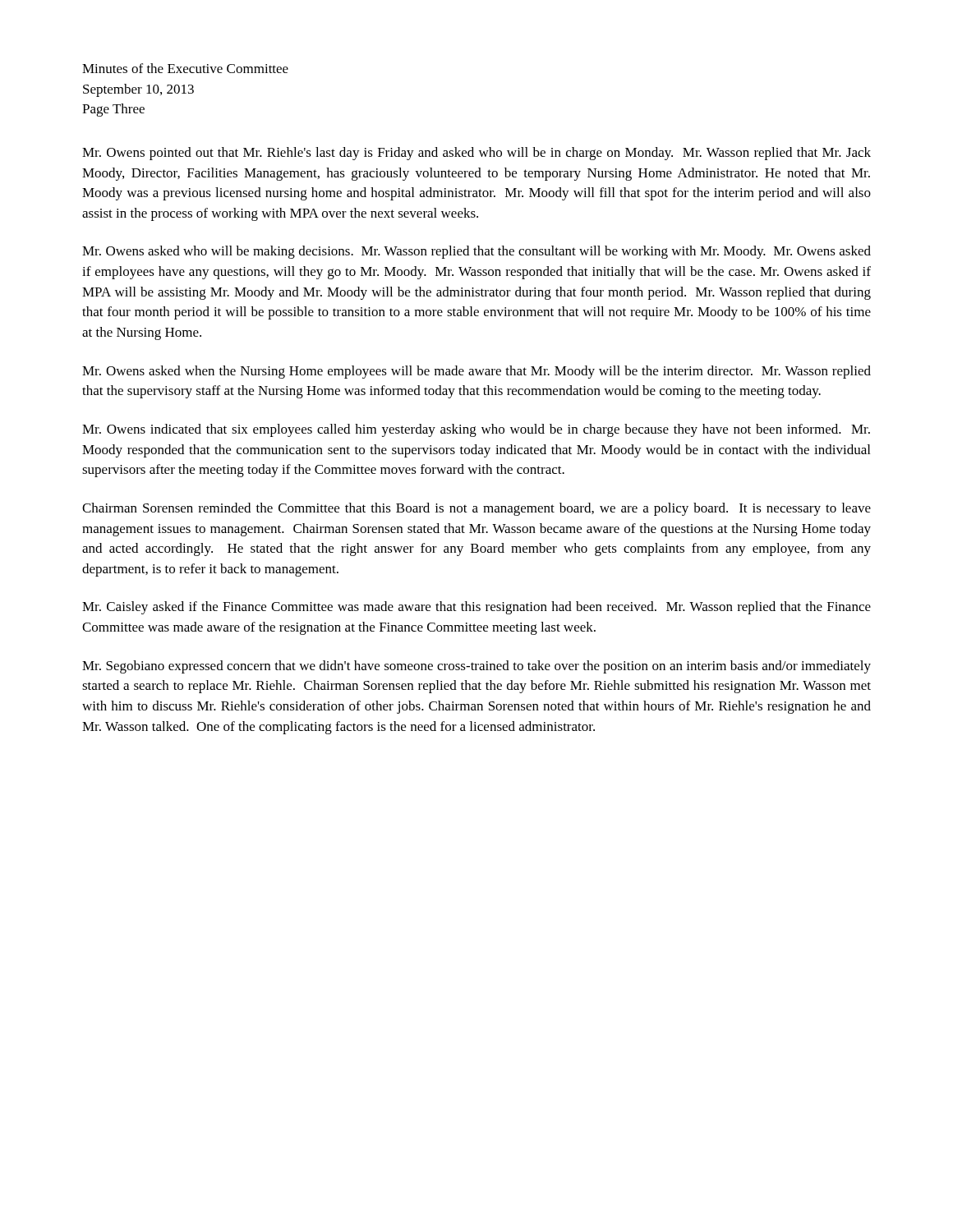The height and width of the screenshot is (1232, 953).
Task: Navigate to the text block starting "Mr. Caisley asked if the Finance Committee"
Action: [476, 617]
